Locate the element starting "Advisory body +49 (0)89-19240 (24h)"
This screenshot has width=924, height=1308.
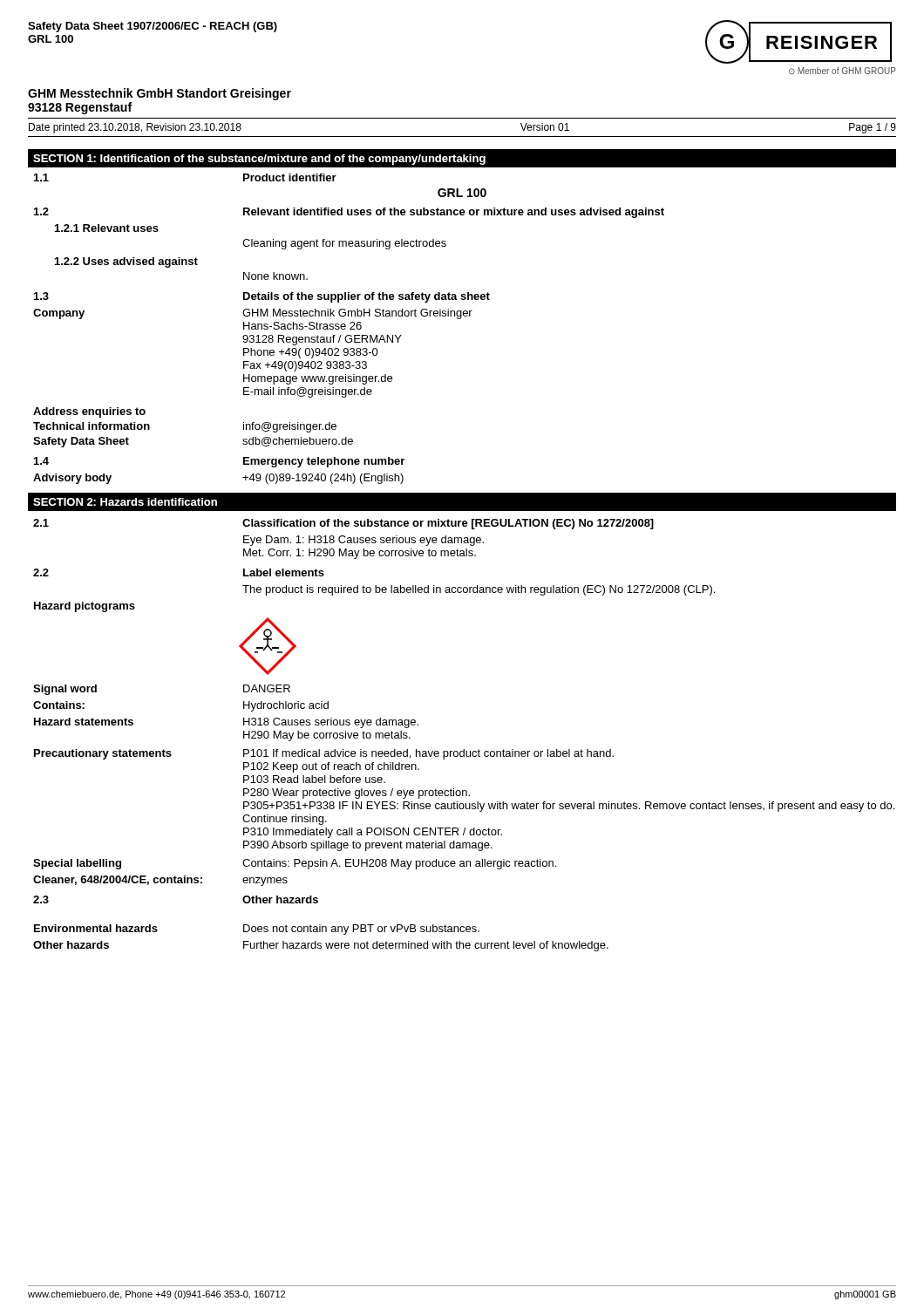coord(77,478)
